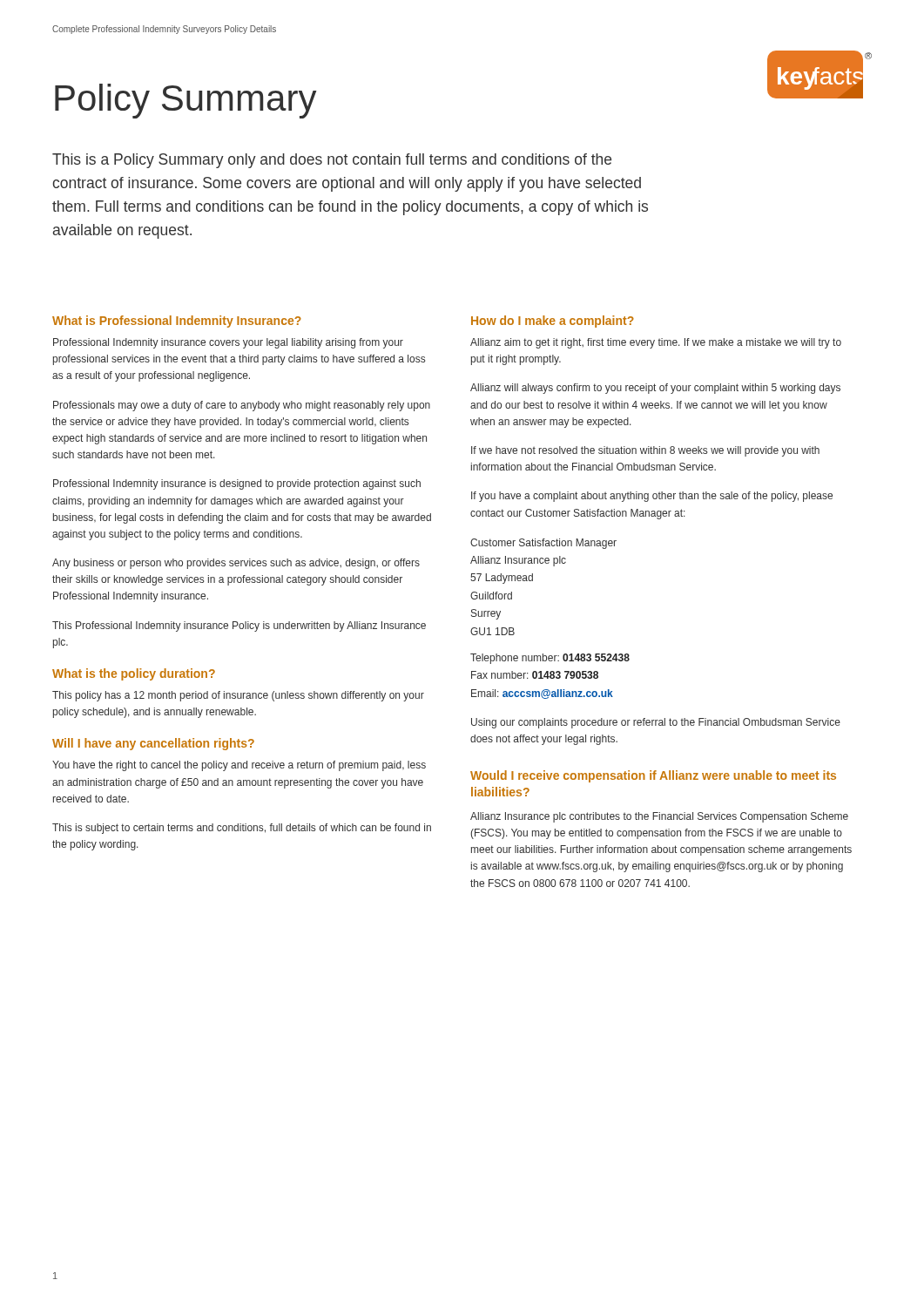This screenshot has width=924, height=1307.
Task: Navigate to the text block starting "Any business or person who provides services"
Action: click(x=236, y=580)
